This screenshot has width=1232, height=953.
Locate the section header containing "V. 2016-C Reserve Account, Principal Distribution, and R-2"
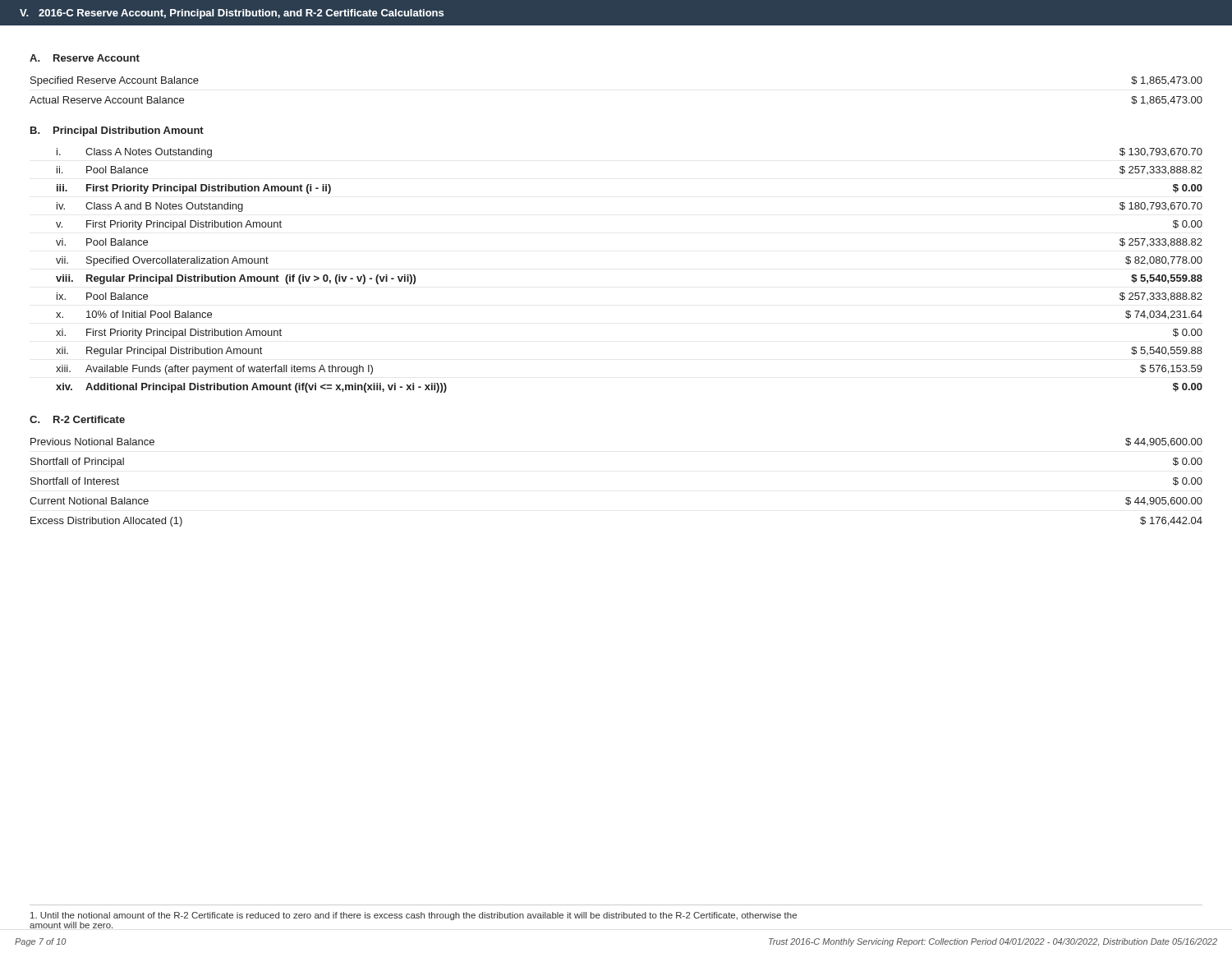[x=232, y=13]
